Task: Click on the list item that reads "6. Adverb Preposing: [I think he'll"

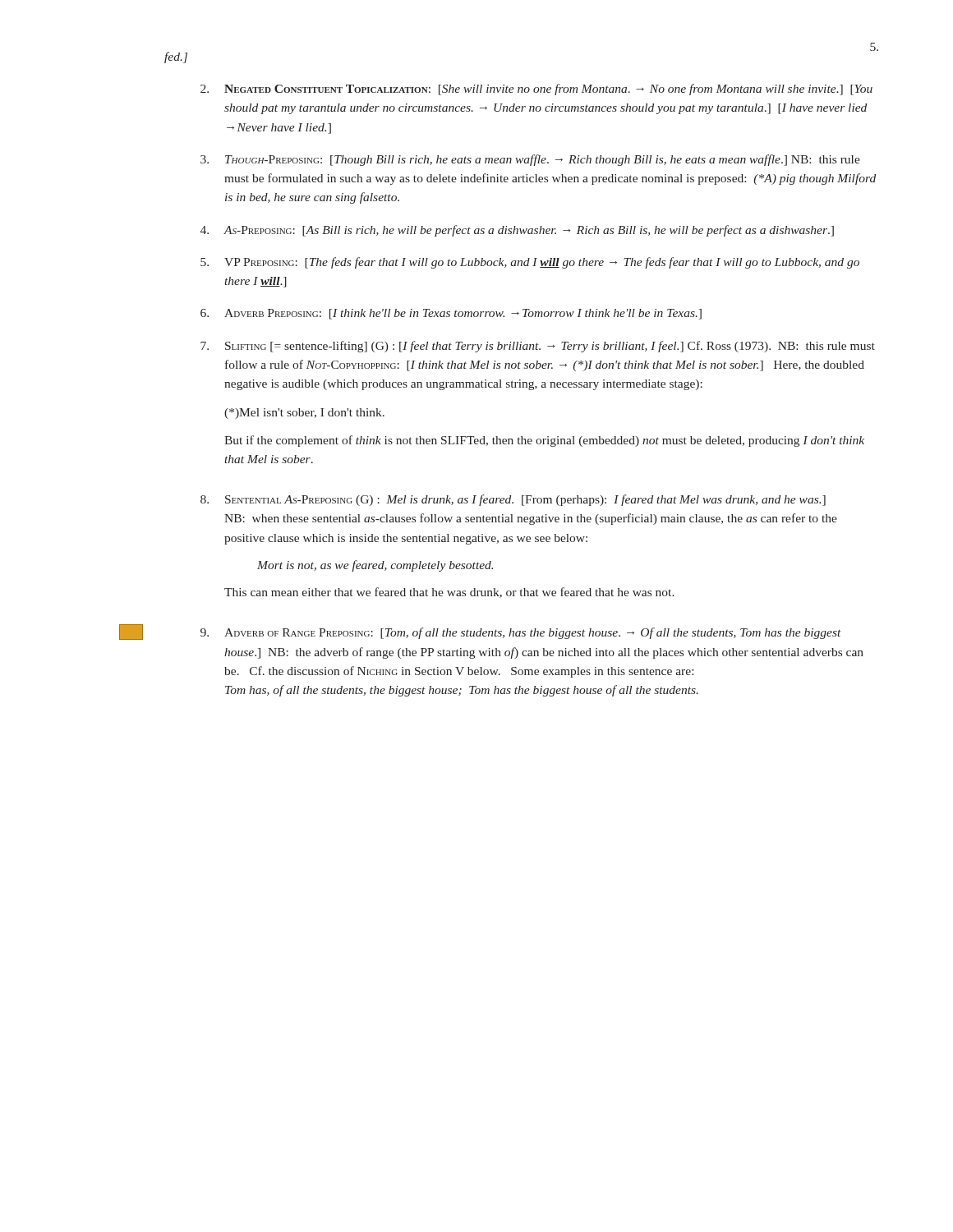Action: click(x=522, y=313)
